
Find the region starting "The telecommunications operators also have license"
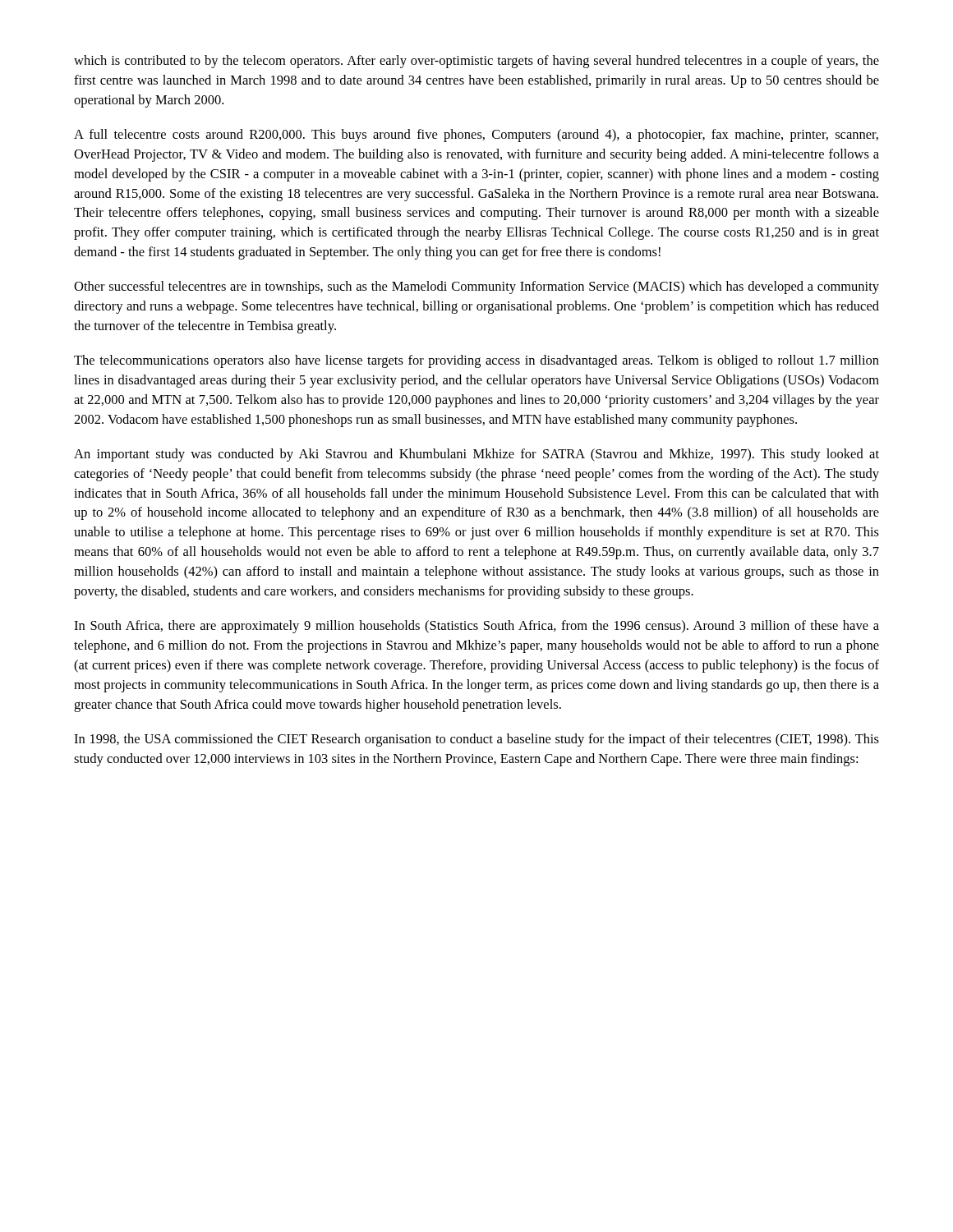pyautogui.click(x=476, y=390)
